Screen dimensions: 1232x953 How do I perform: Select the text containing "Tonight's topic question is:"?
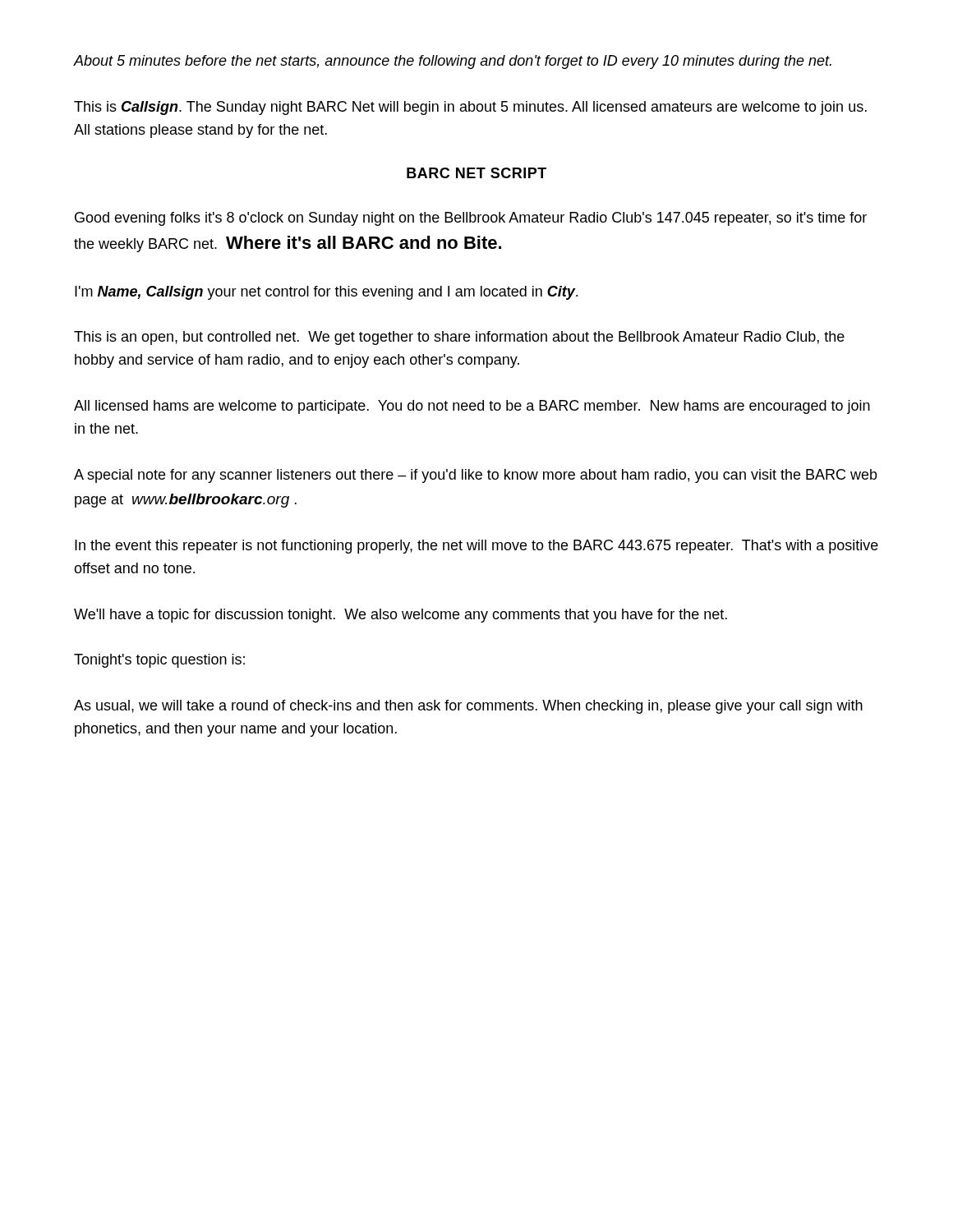[160, 660]
